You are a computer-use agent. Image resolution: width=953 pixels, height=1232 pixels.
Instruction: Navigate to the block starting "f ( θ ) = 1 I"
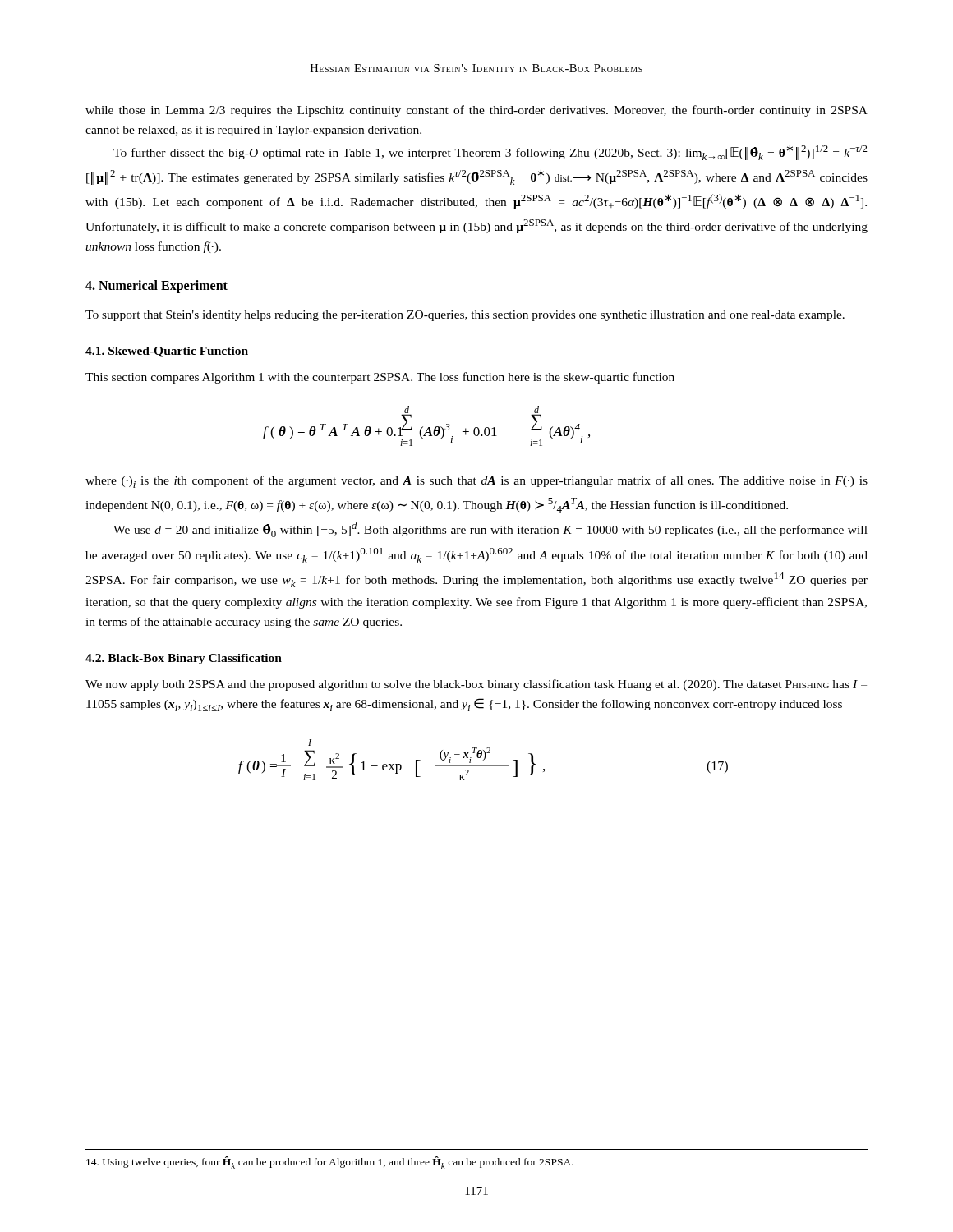pyautogui.click(x=476, y=762)
